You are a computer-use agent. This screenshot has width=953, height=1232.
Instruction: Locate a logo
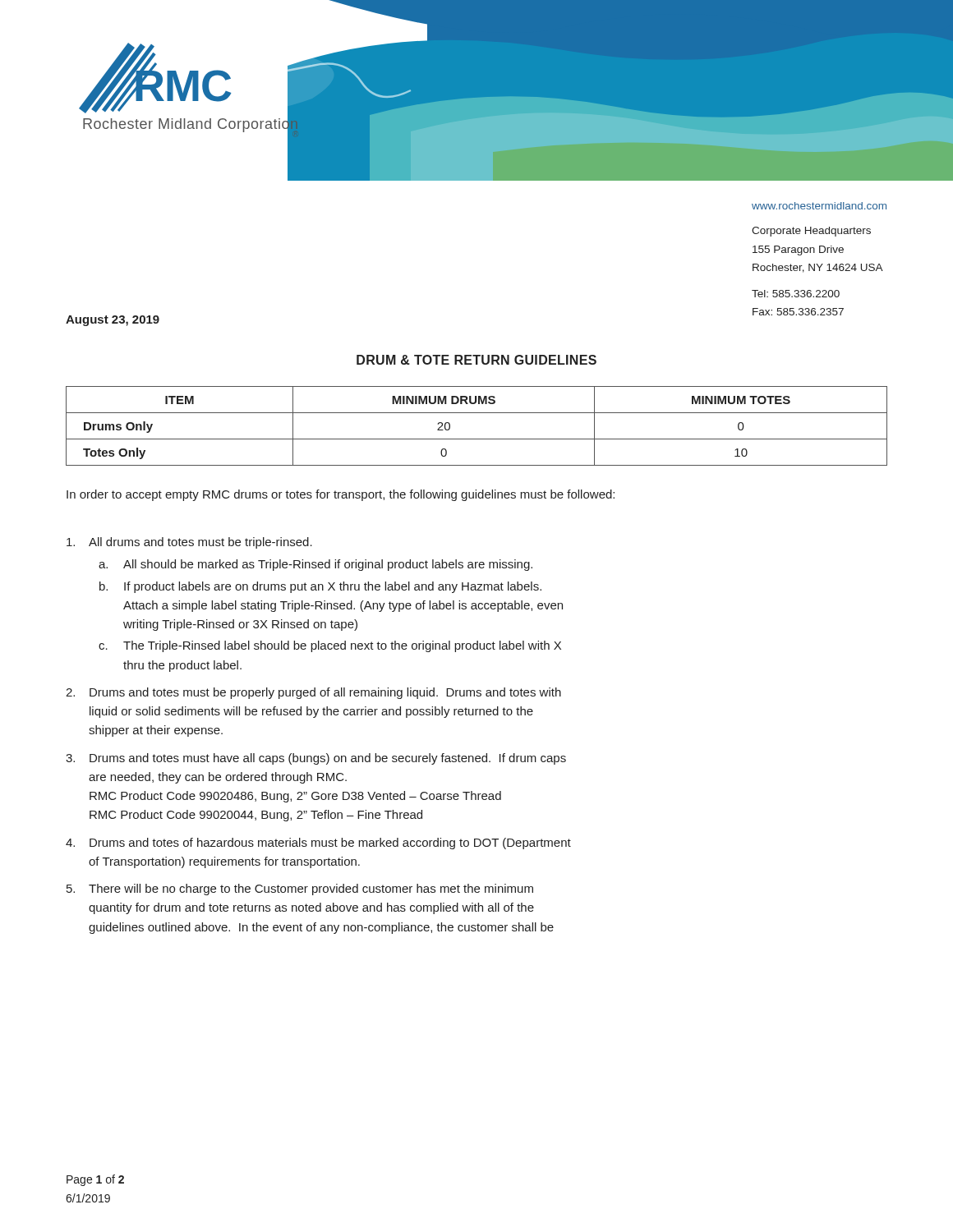pos(476,90)
